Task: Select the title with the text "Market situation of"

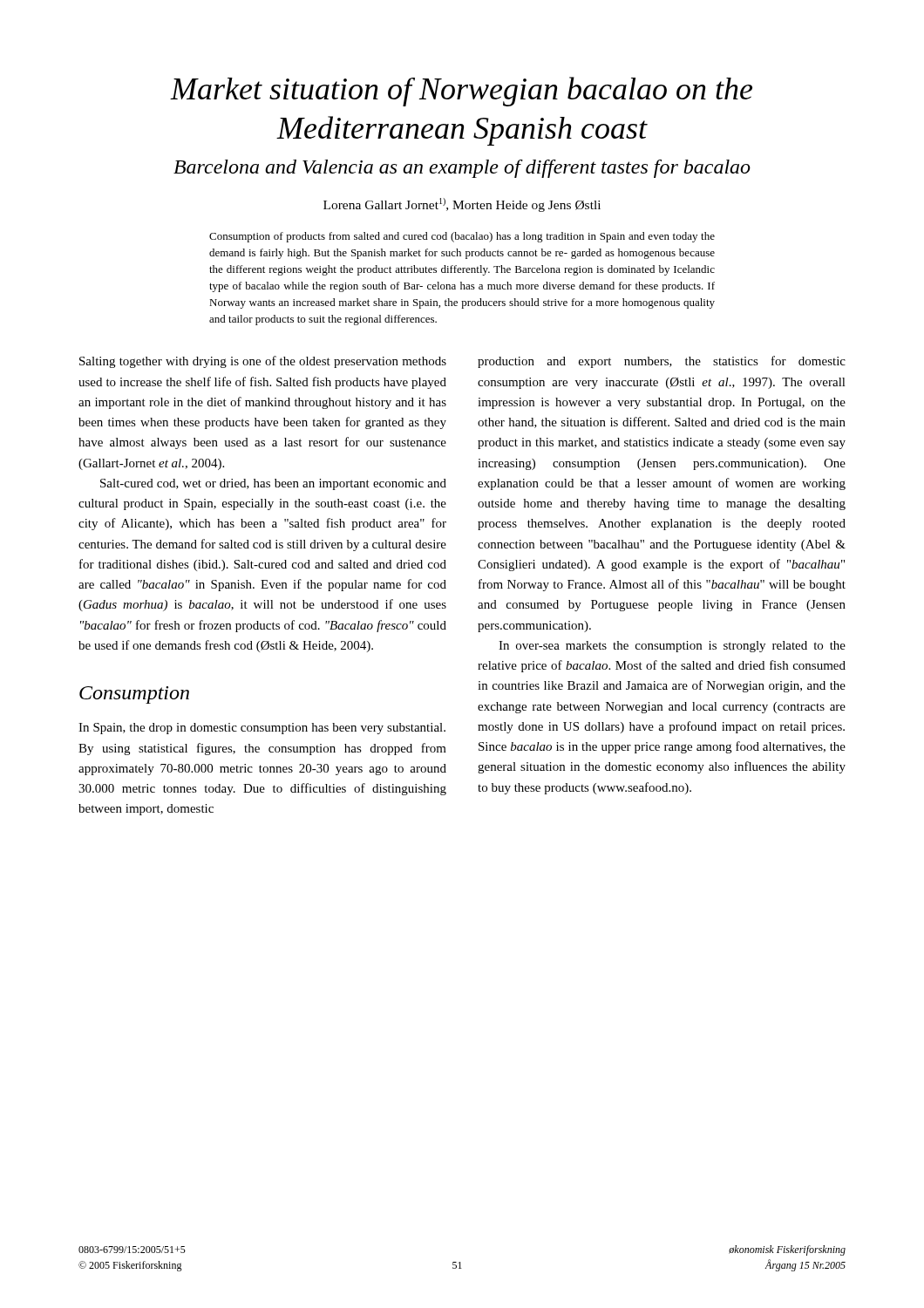Action: (x=462, y=109)
